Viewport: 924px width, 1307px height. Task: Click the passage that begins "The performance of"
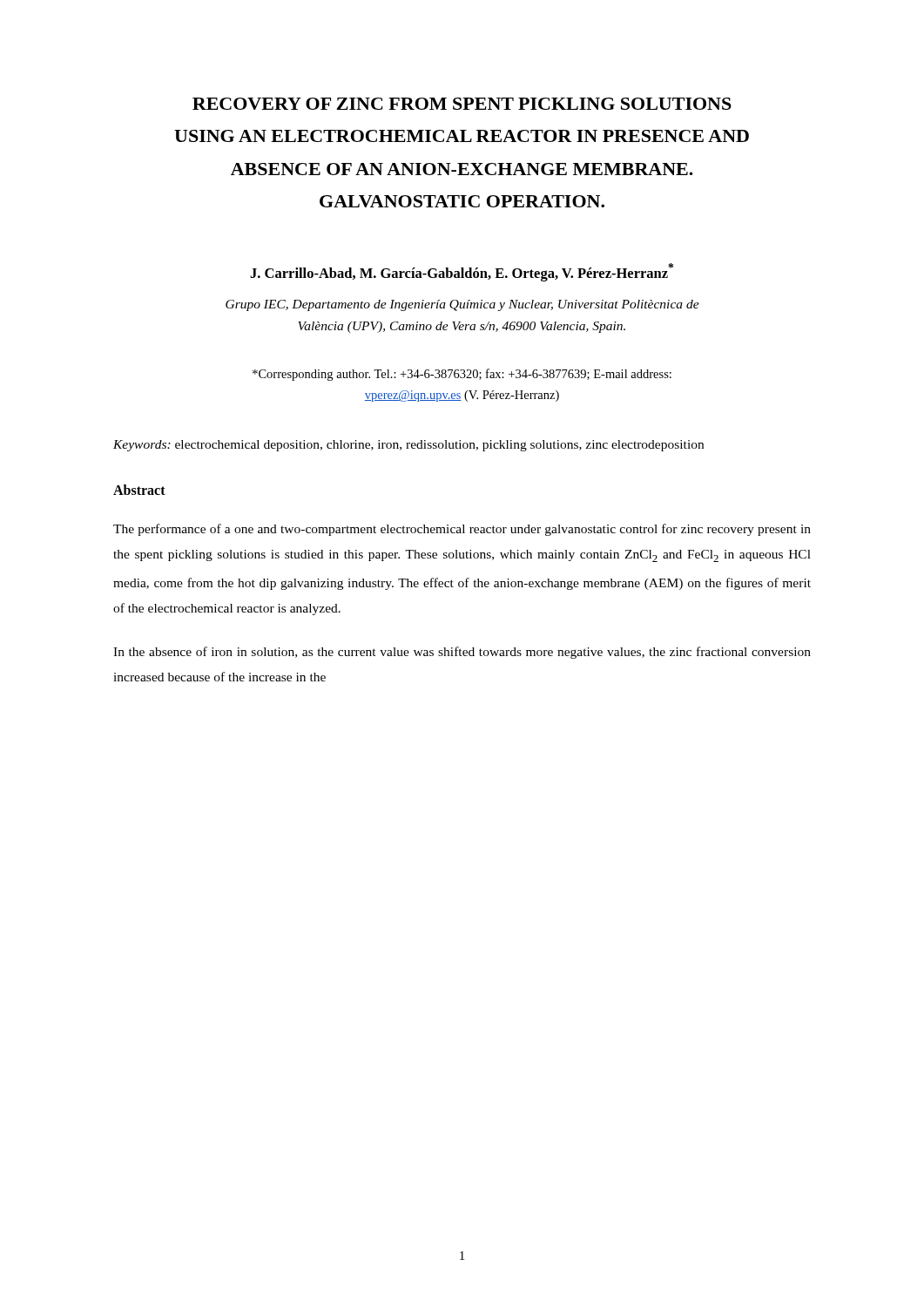[462, 568]
